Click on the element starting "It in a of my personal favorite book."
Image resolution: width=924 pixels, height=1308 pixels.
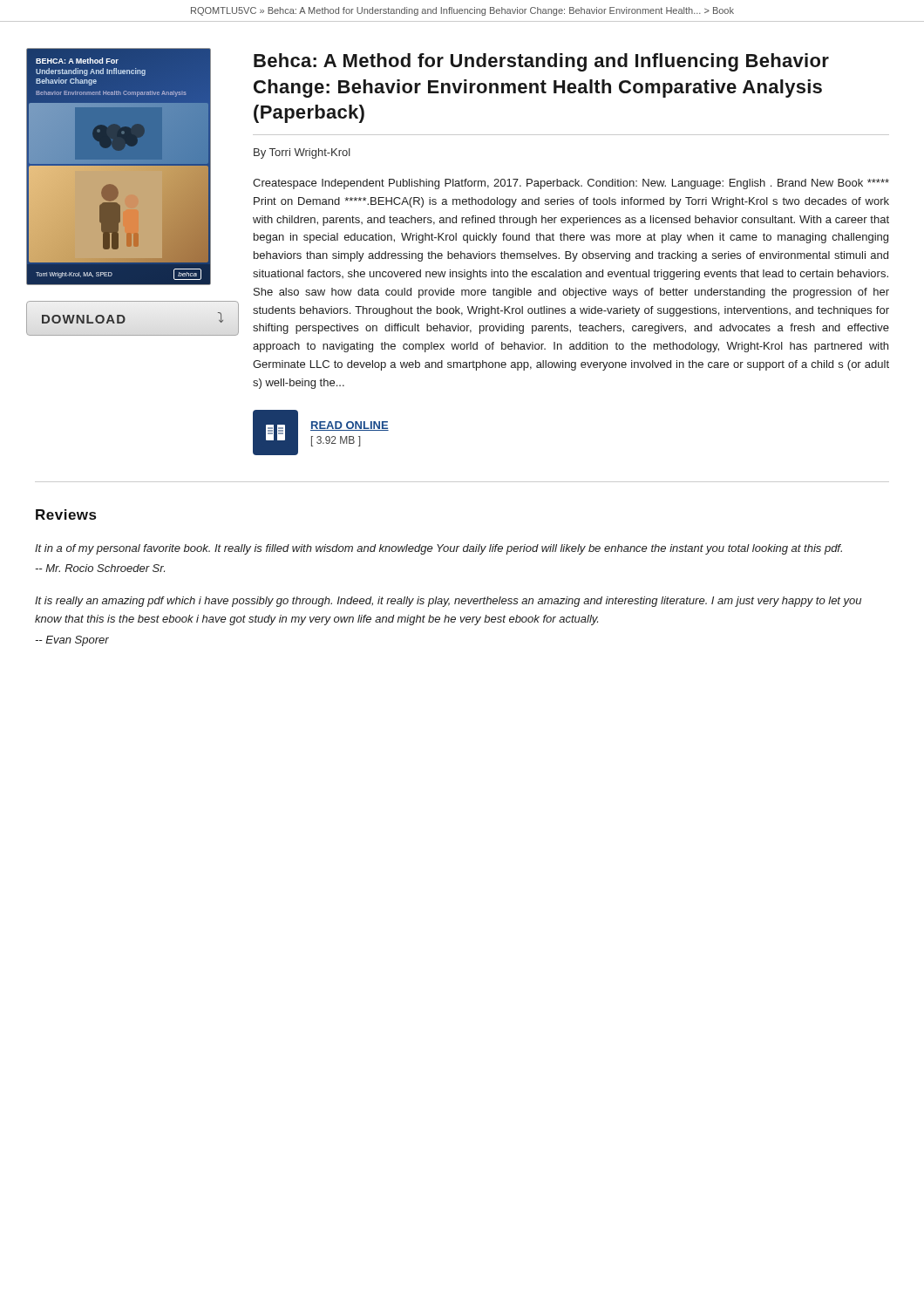[x=439, y=548]
